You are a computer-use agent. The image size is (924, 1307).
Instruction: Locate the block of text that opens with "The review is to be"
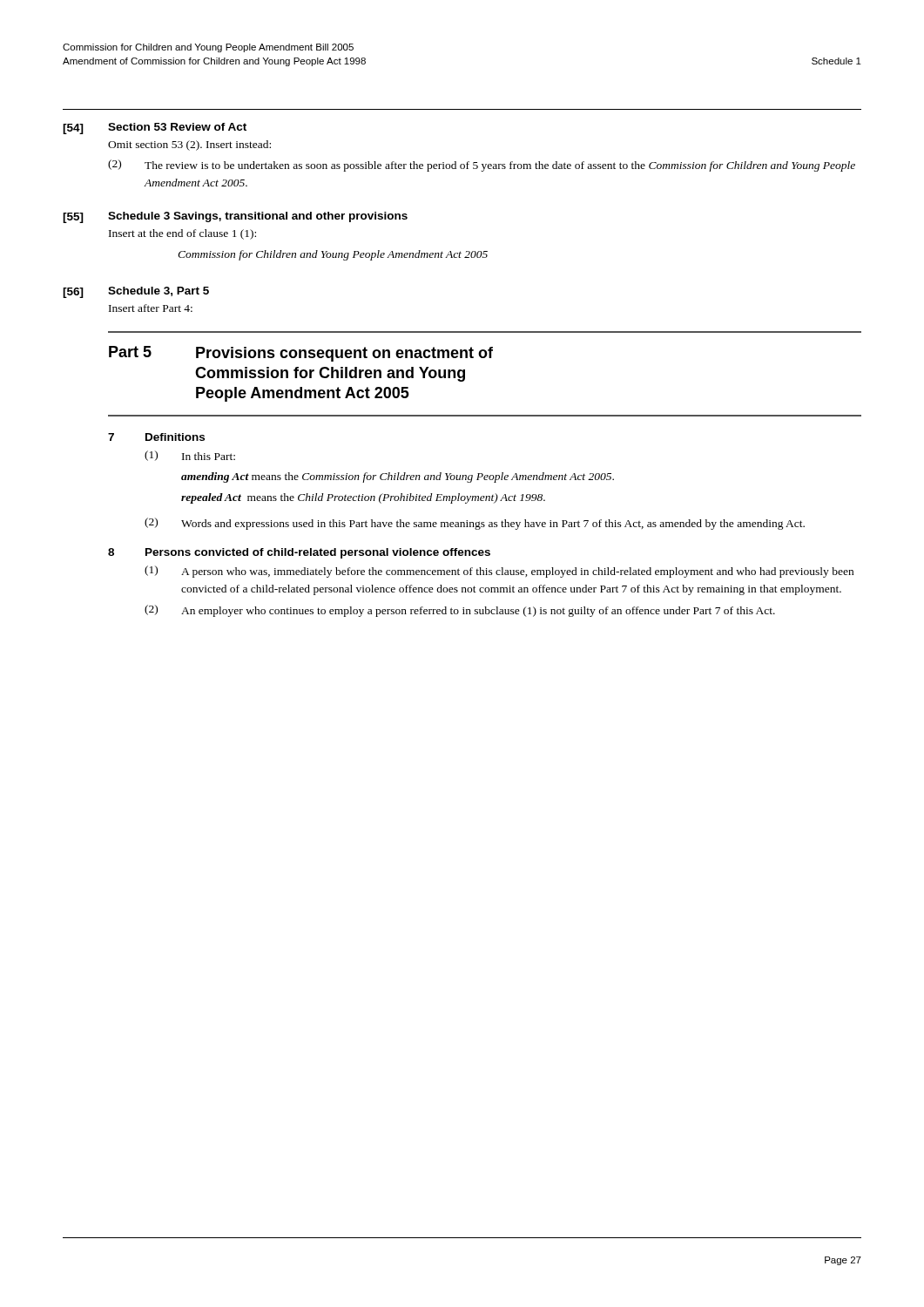point(500,174)
